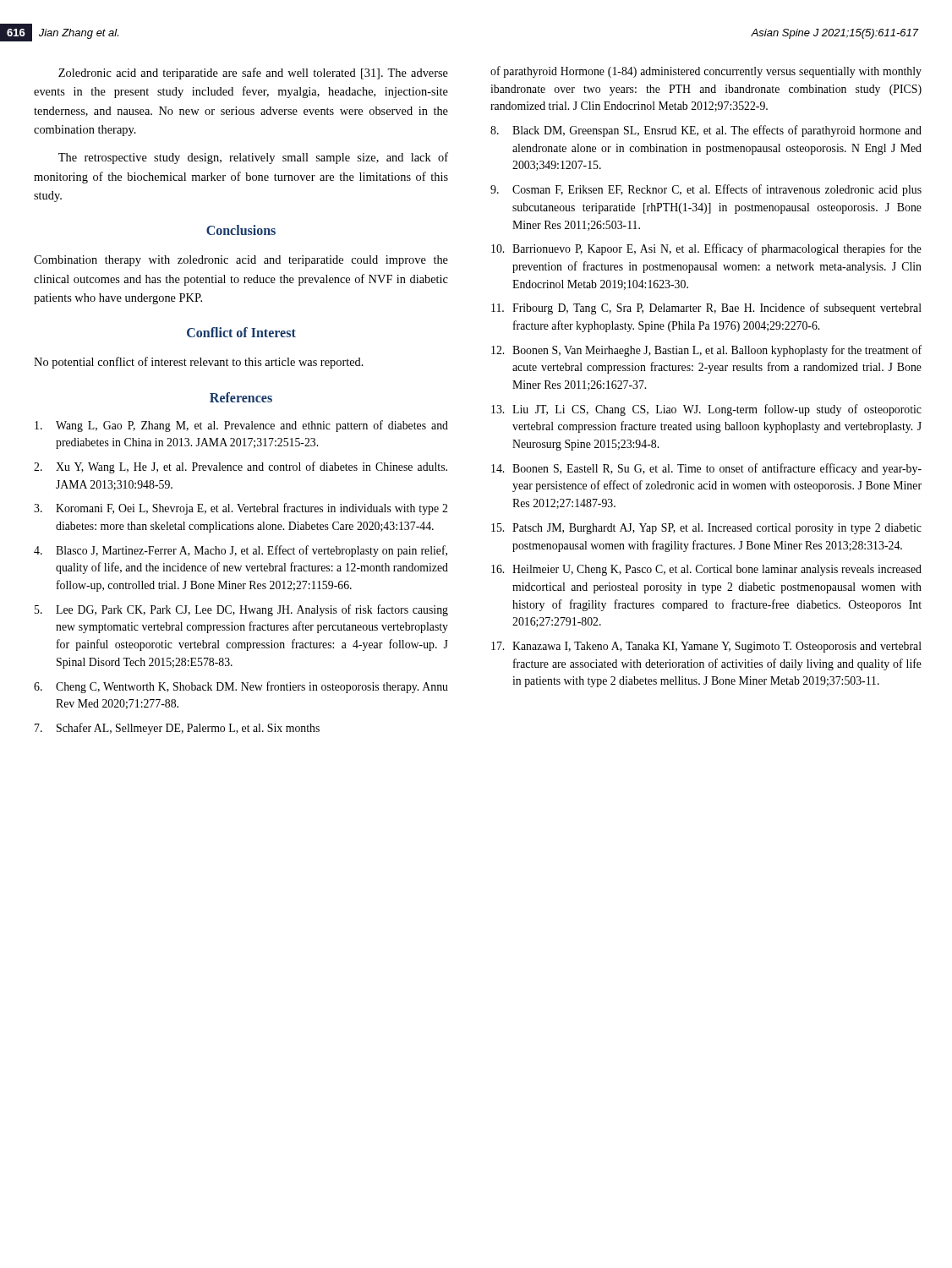The image size is (952, 1268).
Task: Click on the list item with the text "of parathyroid Hormone (1-84) administered concurrently versus sequentially"
Action: click(706, 90)
